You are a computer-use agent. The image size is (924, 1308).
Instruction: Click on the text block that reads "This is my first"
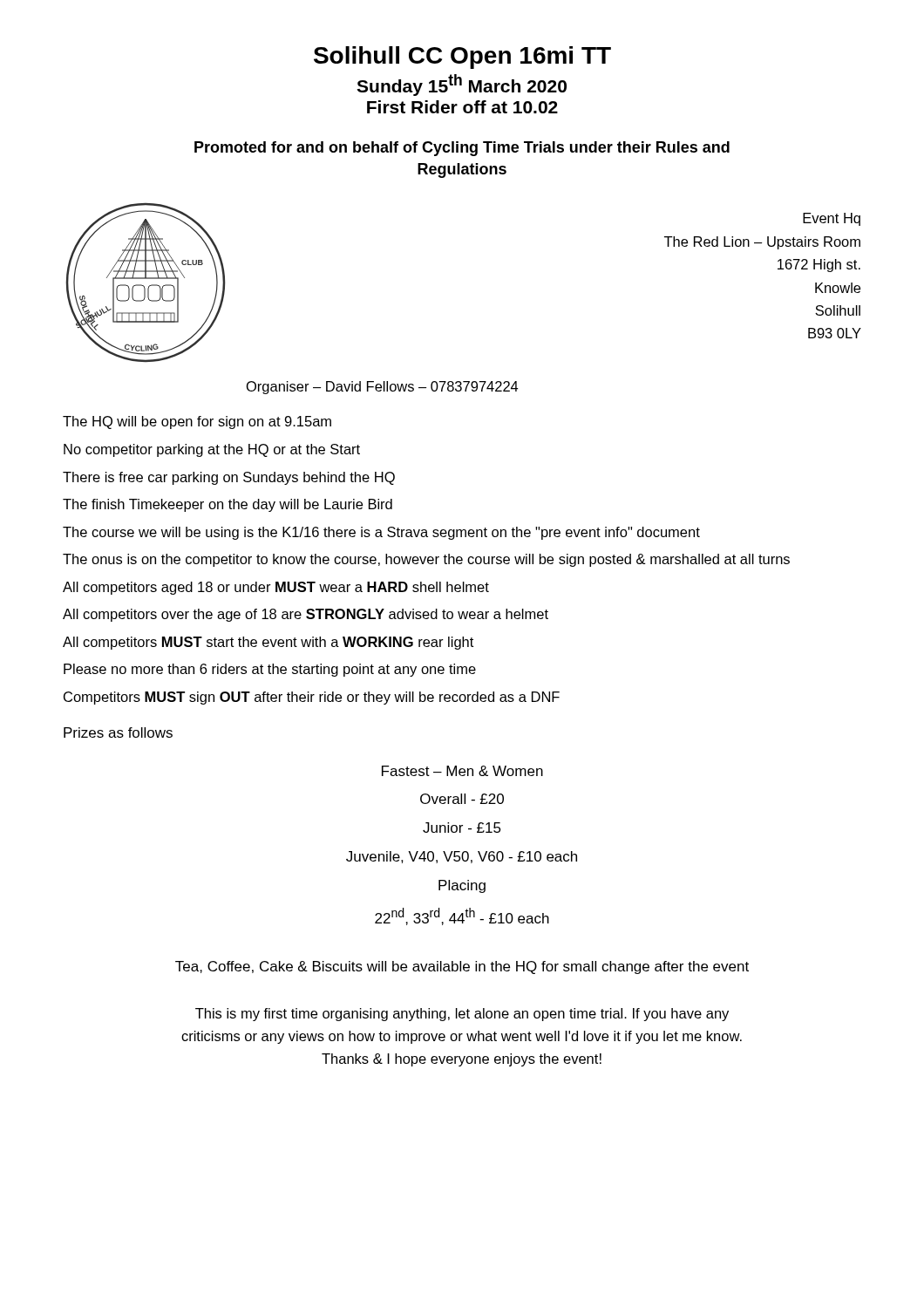[462, 1036]
